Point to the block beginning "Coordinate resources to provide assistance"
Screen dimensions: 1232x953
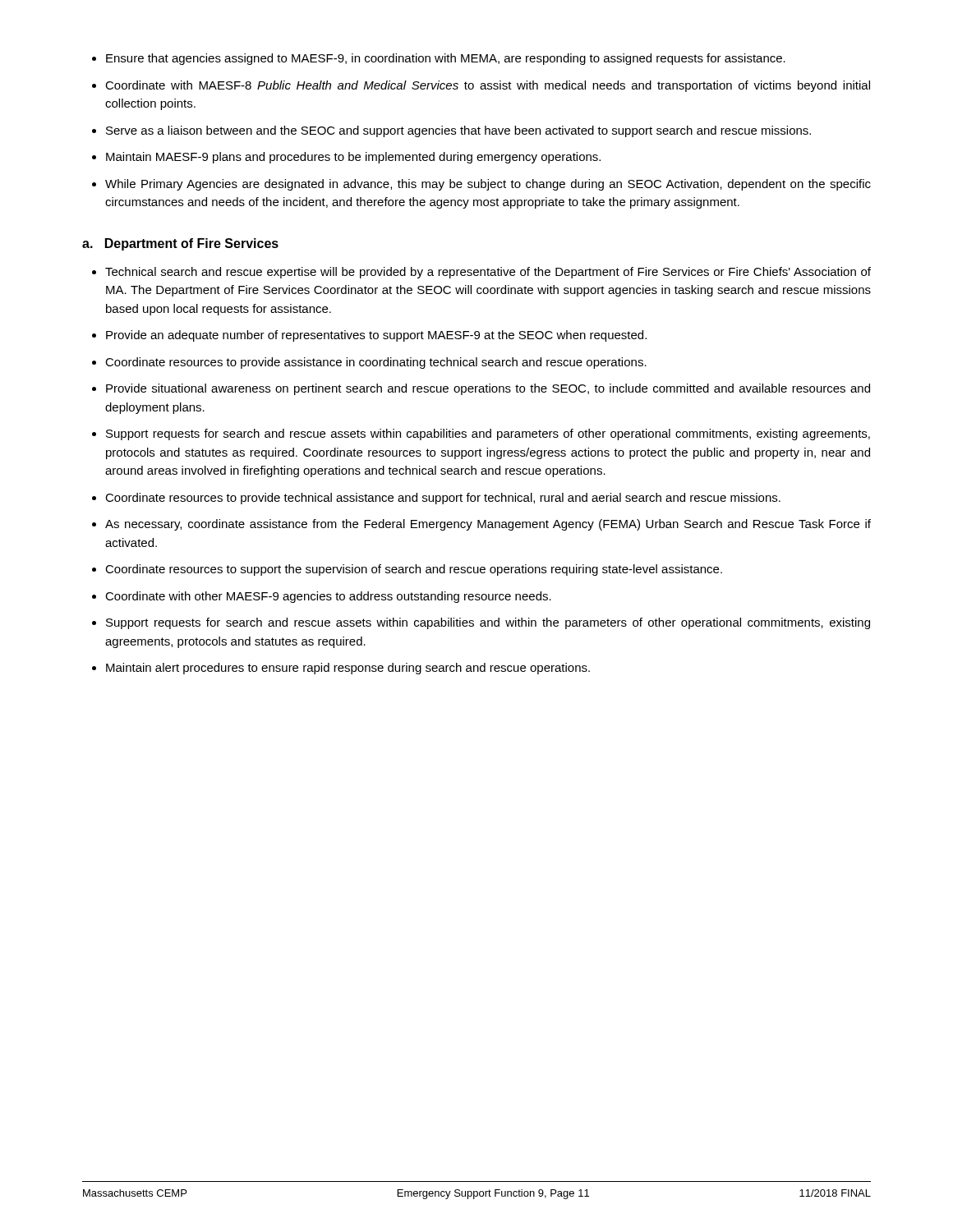488,362
